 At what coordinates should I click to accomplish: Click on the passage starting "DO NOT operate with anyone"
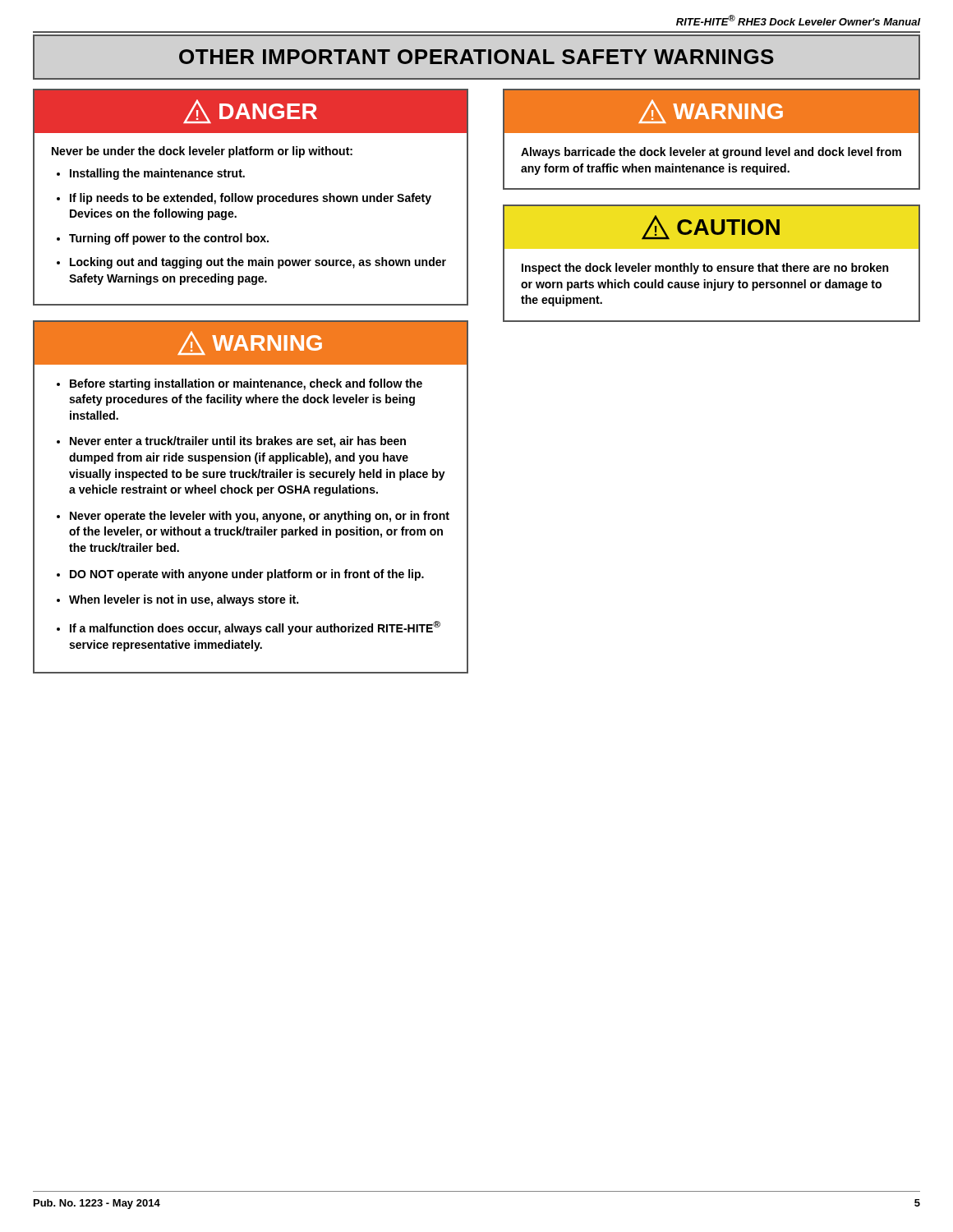coord(260,574)
